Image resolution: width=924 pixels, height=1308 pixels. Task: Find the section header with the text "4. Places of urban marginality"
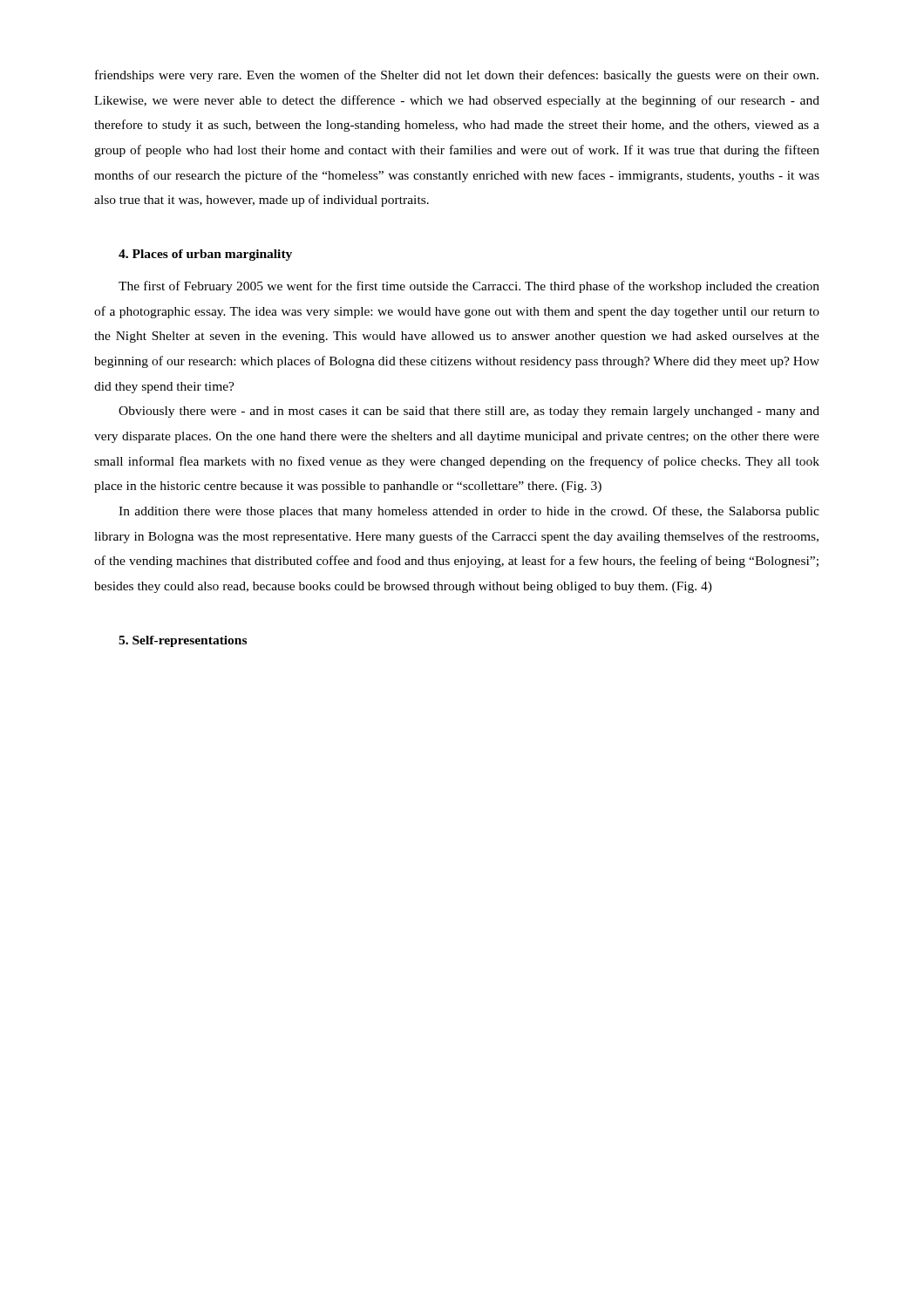coord(205,253)
